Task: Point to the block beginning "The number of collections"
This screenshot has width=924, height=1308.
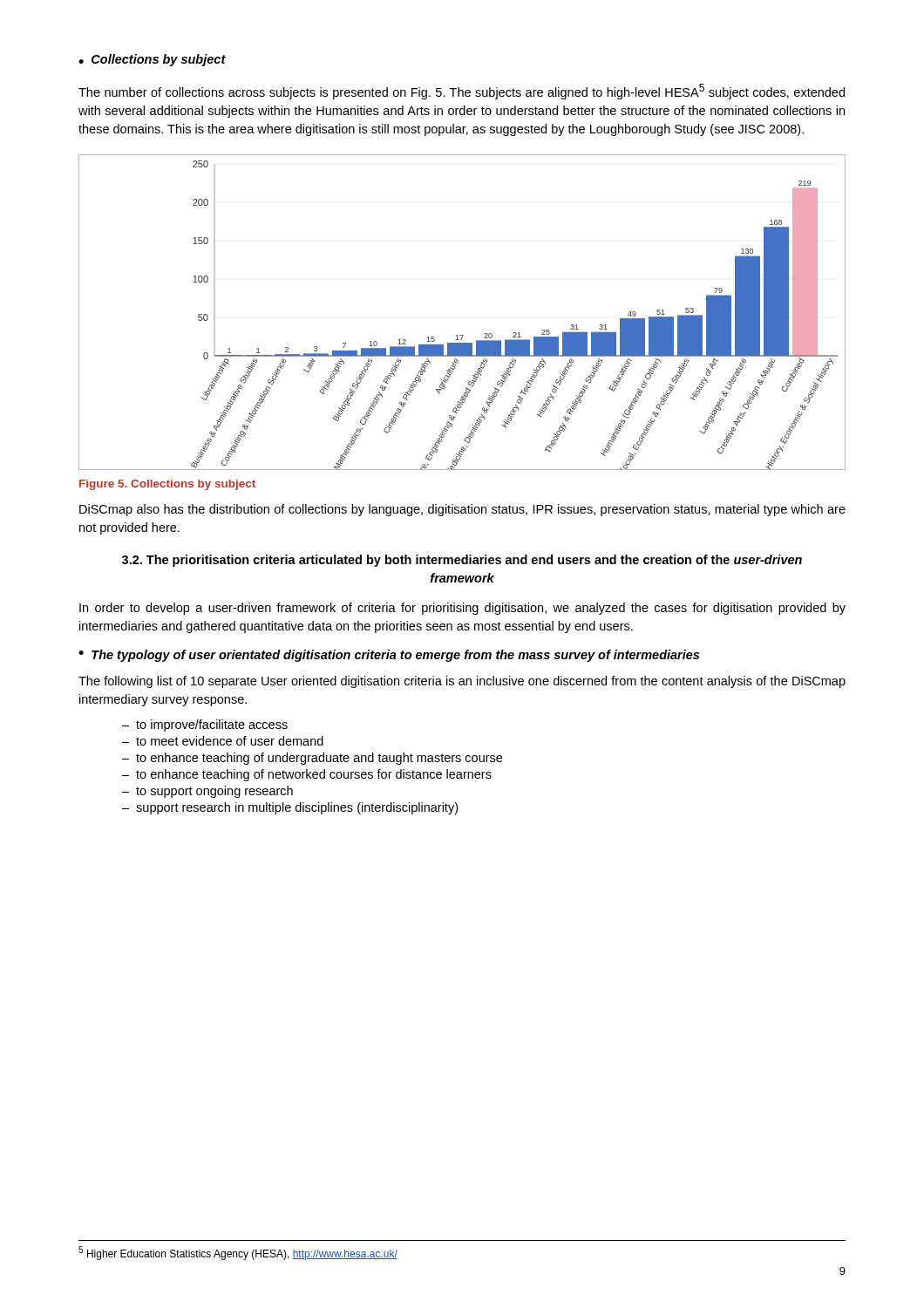Action: (x=462, y=109)
